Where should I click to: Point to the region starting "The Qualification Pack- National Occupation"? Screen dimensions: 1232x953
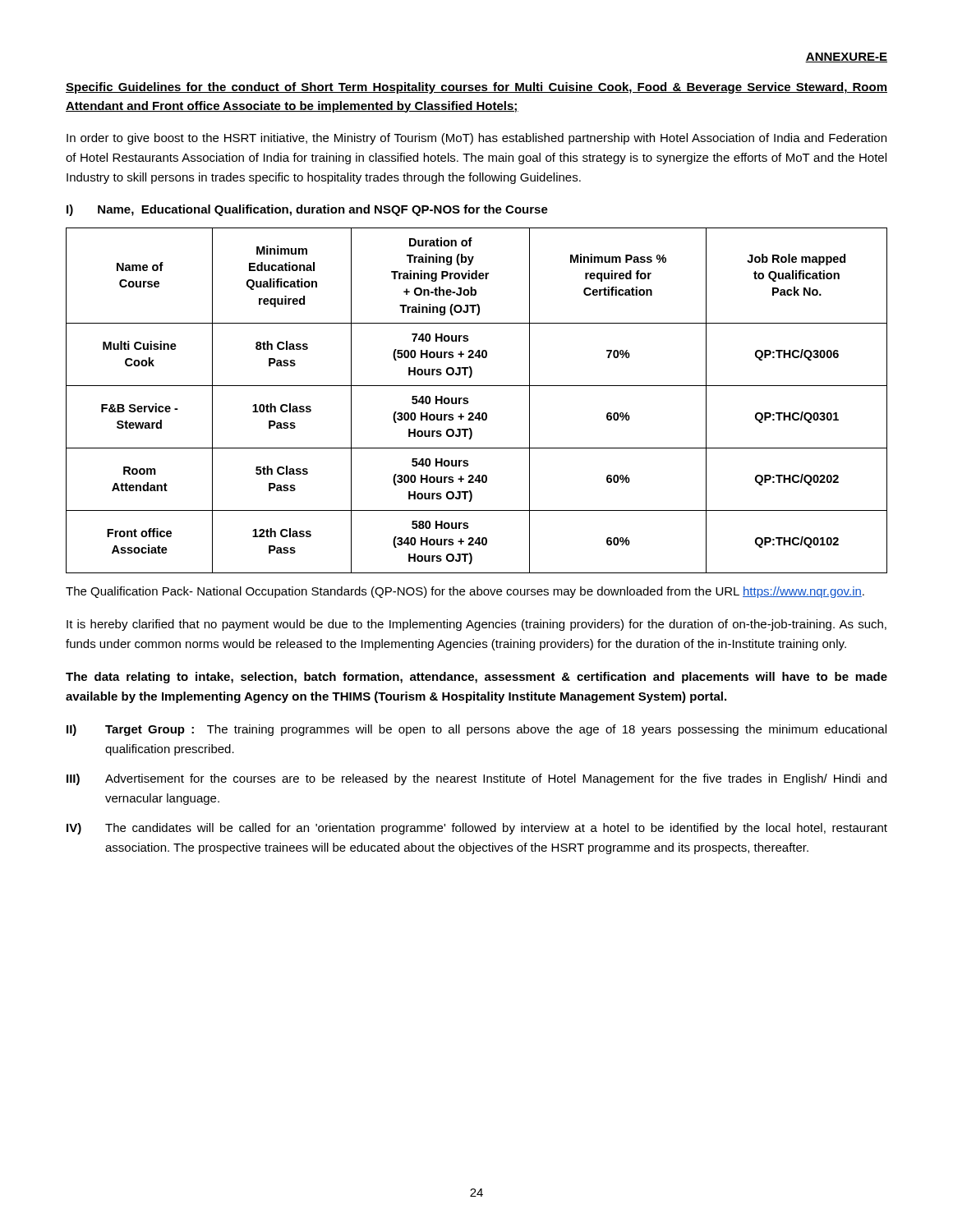(465, 591)
